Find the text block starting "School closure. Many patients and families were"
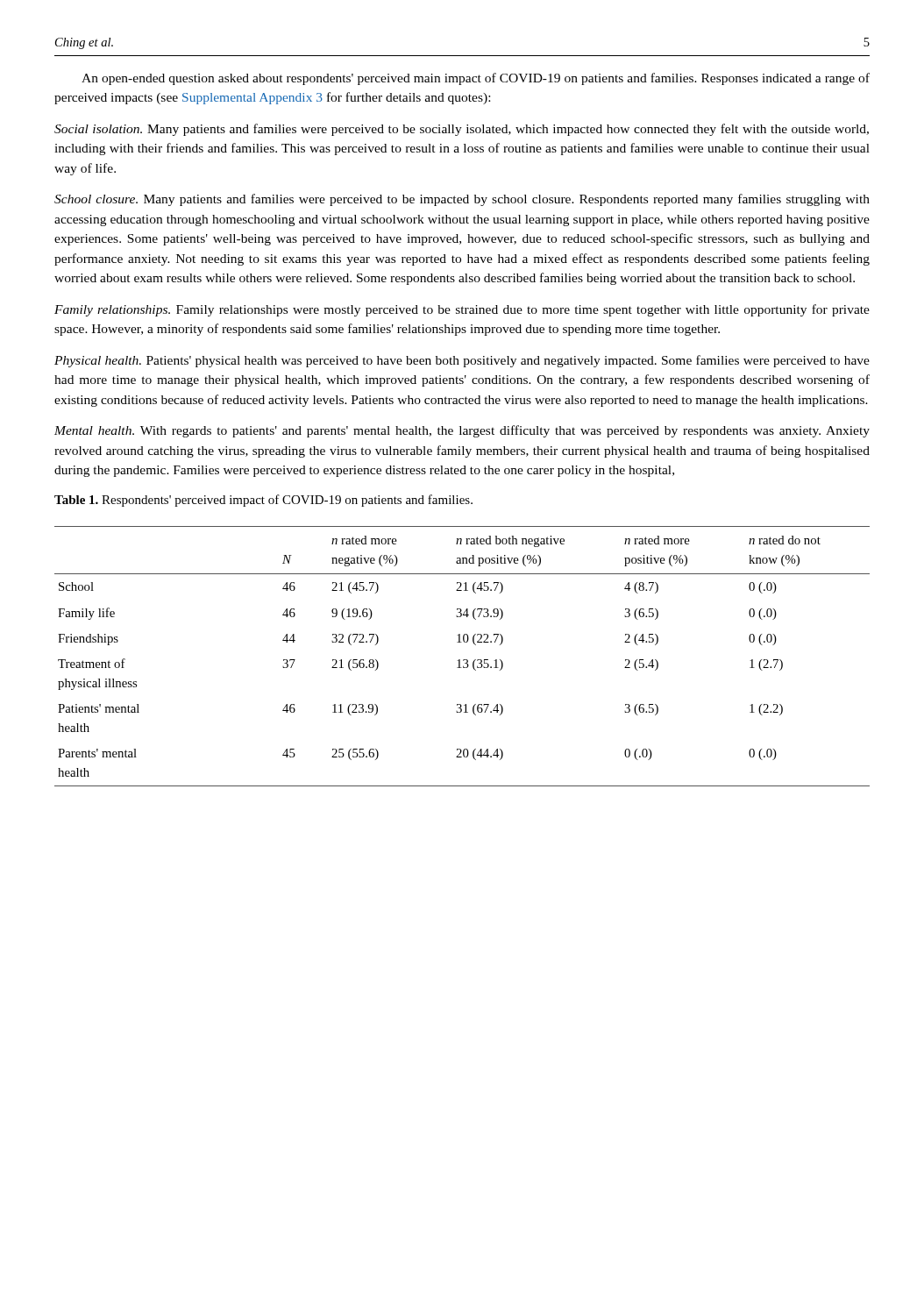 tap(462, 239)
